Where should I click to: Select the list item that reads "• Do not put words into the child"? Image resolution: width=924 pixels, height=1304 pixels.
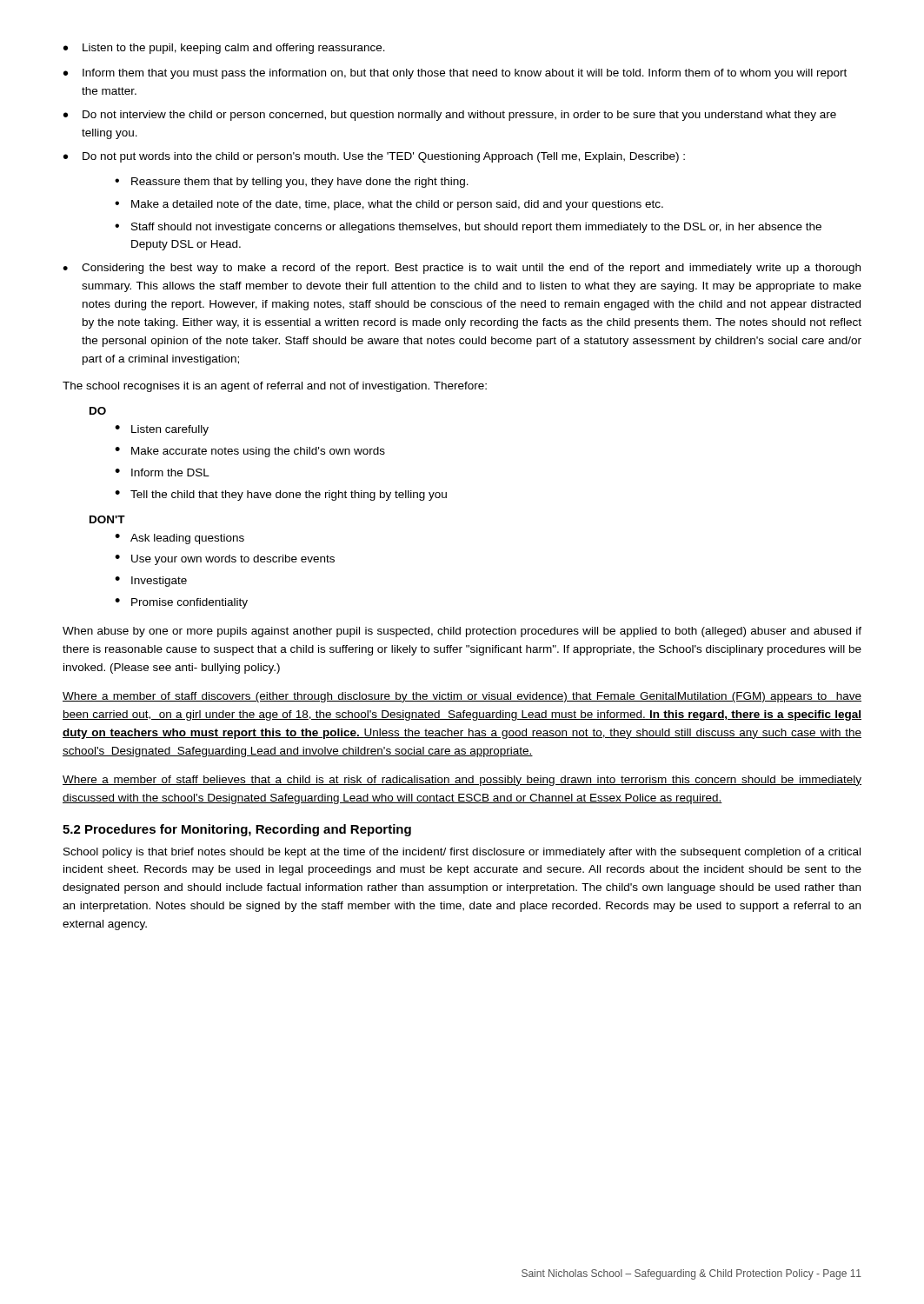click(x=374, y=158)
